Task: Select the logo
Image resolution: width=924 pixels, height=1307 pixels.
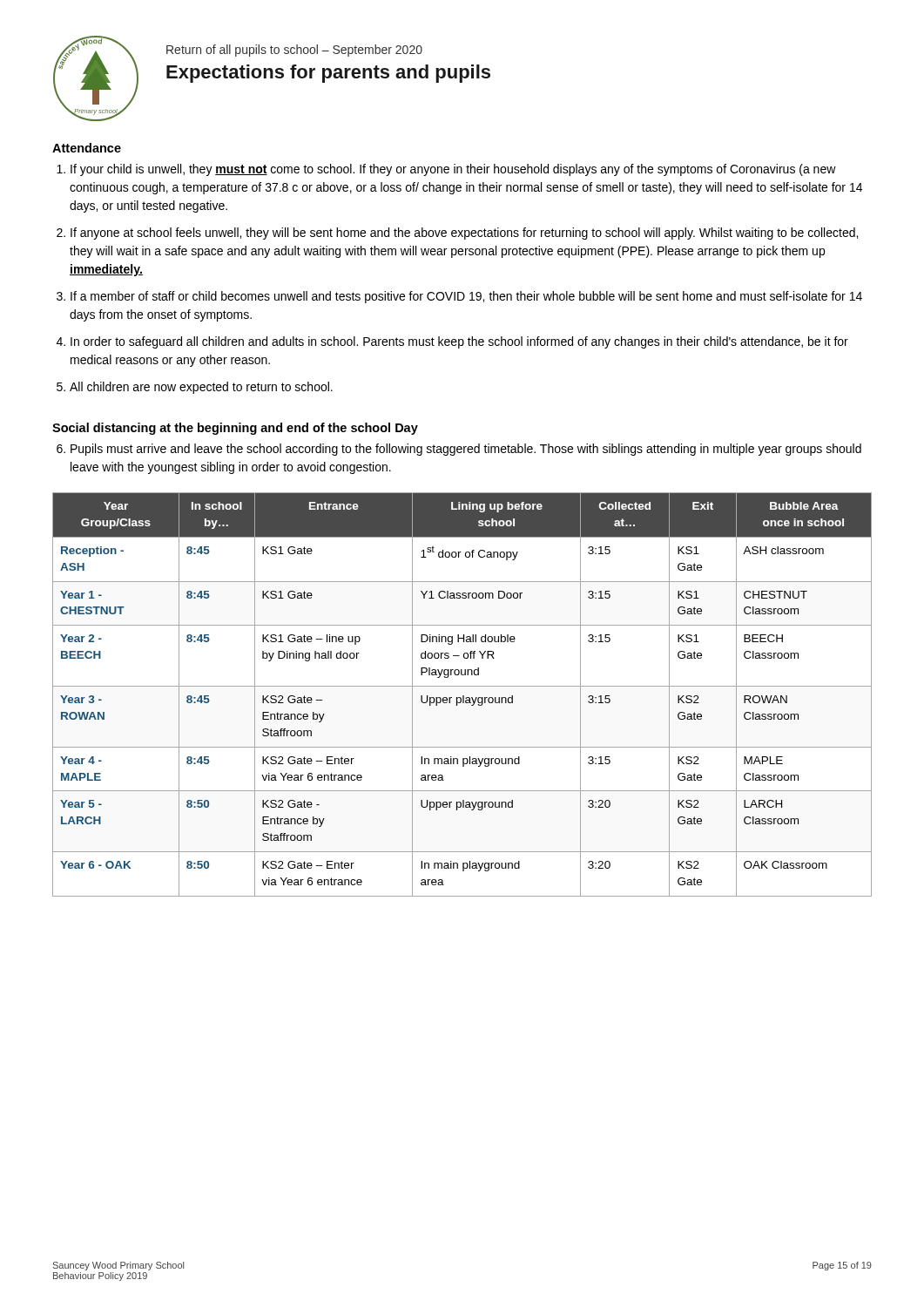Action: tap(100, 78)
